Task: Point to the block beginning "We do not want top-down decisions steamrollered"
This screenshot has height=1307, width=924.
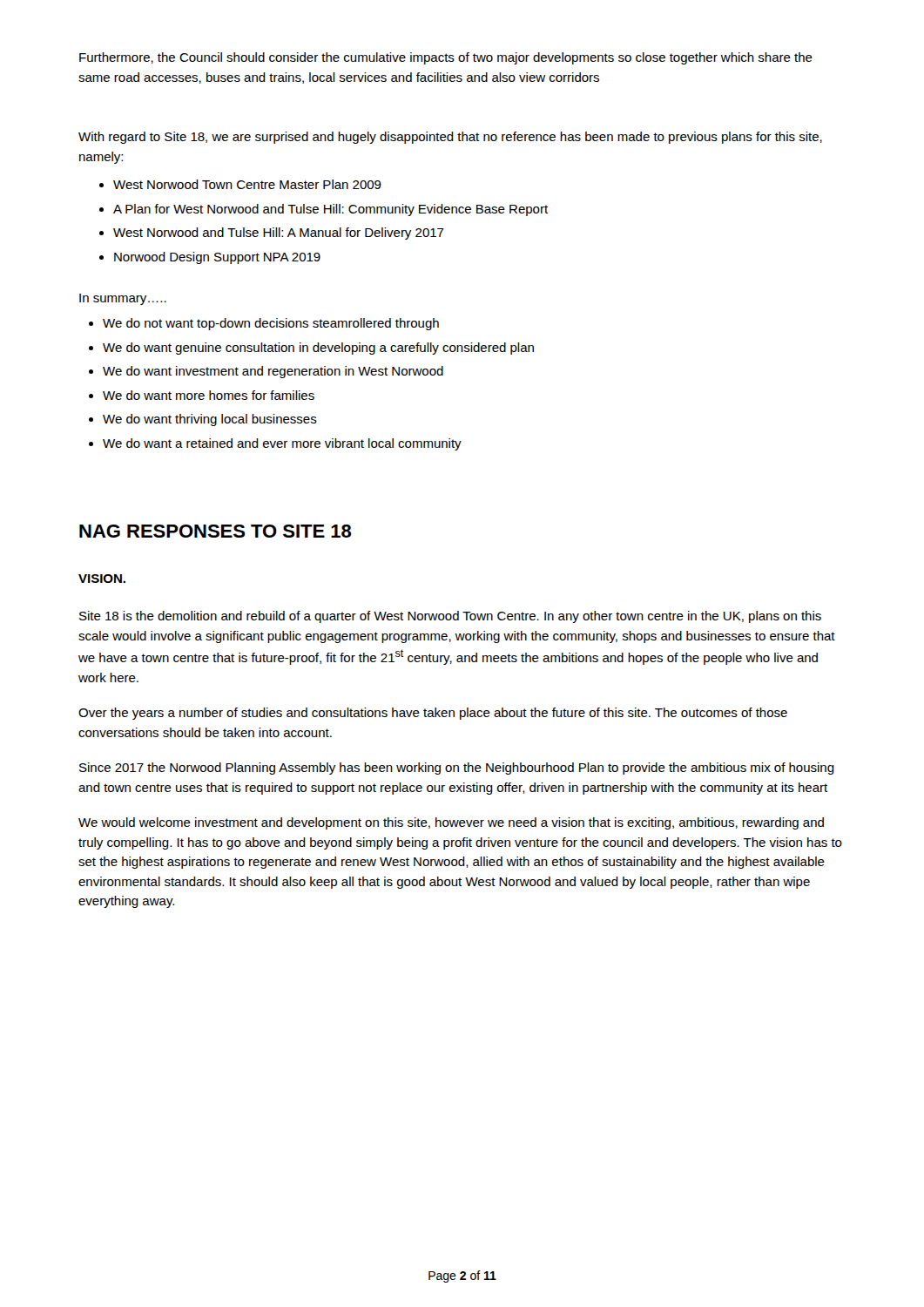Action: [271, 323]
